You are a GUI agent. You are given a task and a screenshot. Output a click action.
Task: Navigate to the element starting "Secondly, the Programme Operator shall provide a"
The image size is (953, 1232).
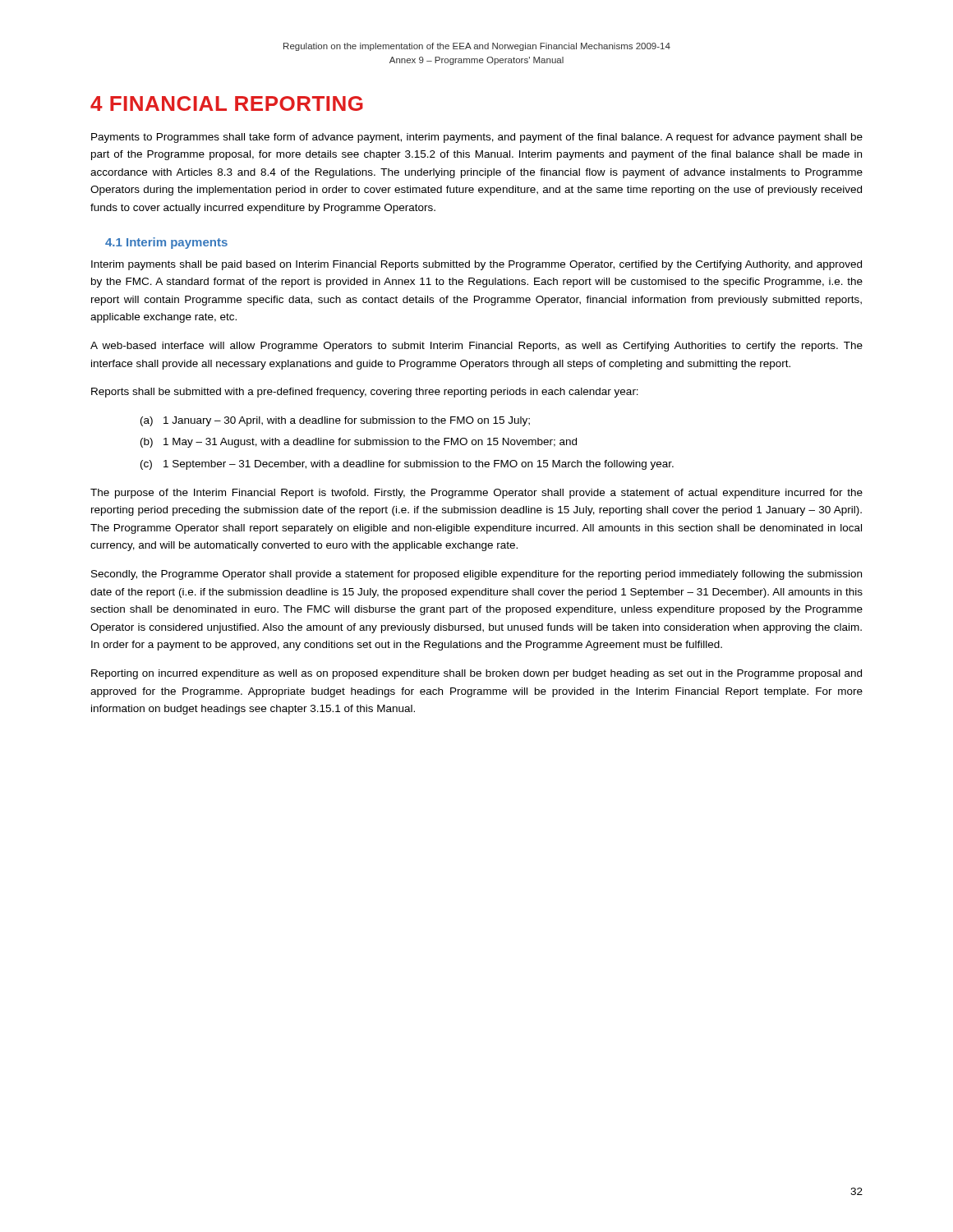tap(476, 609)
